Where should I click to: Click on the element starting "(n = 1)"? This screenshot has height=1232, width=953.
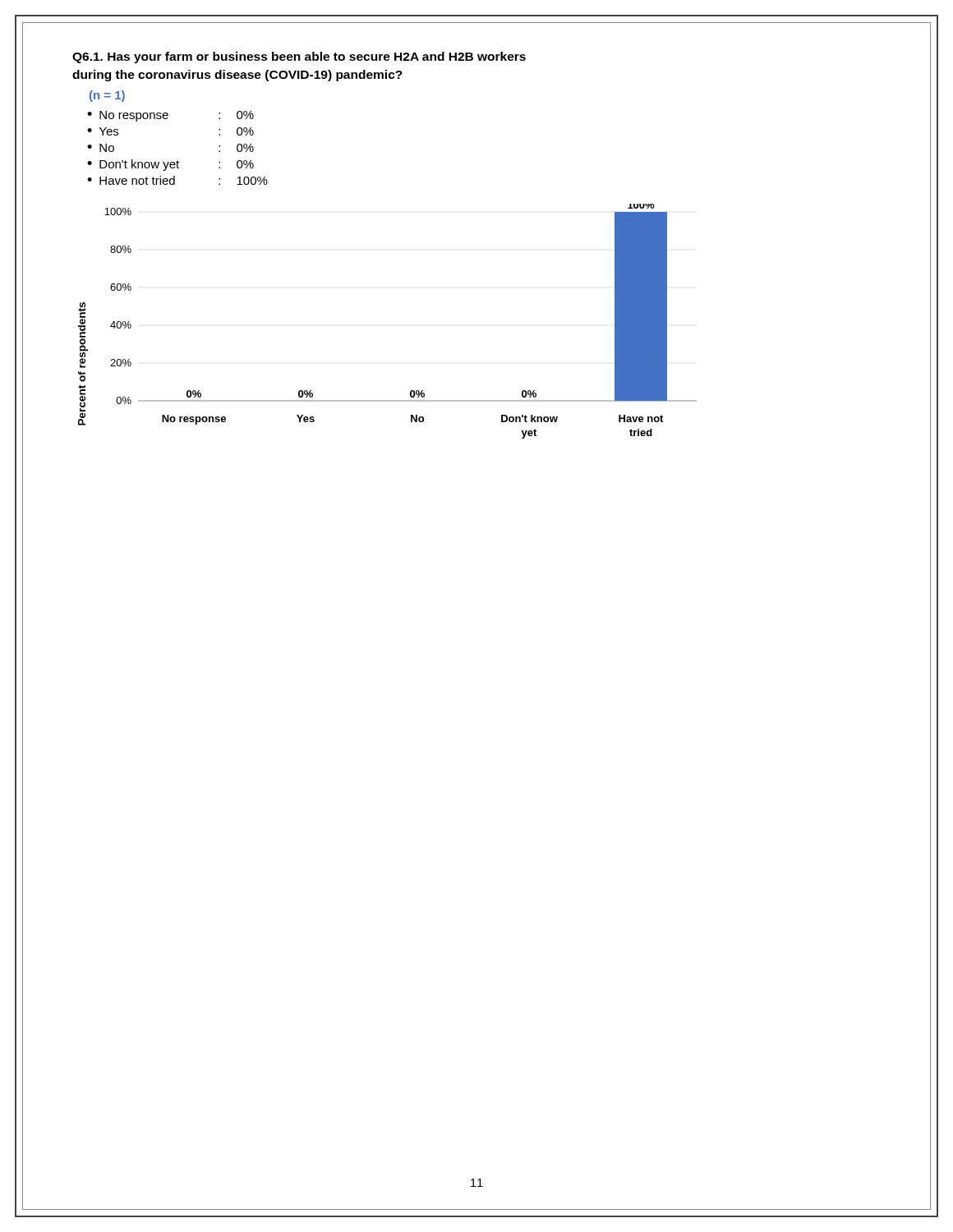click(107, 95)
